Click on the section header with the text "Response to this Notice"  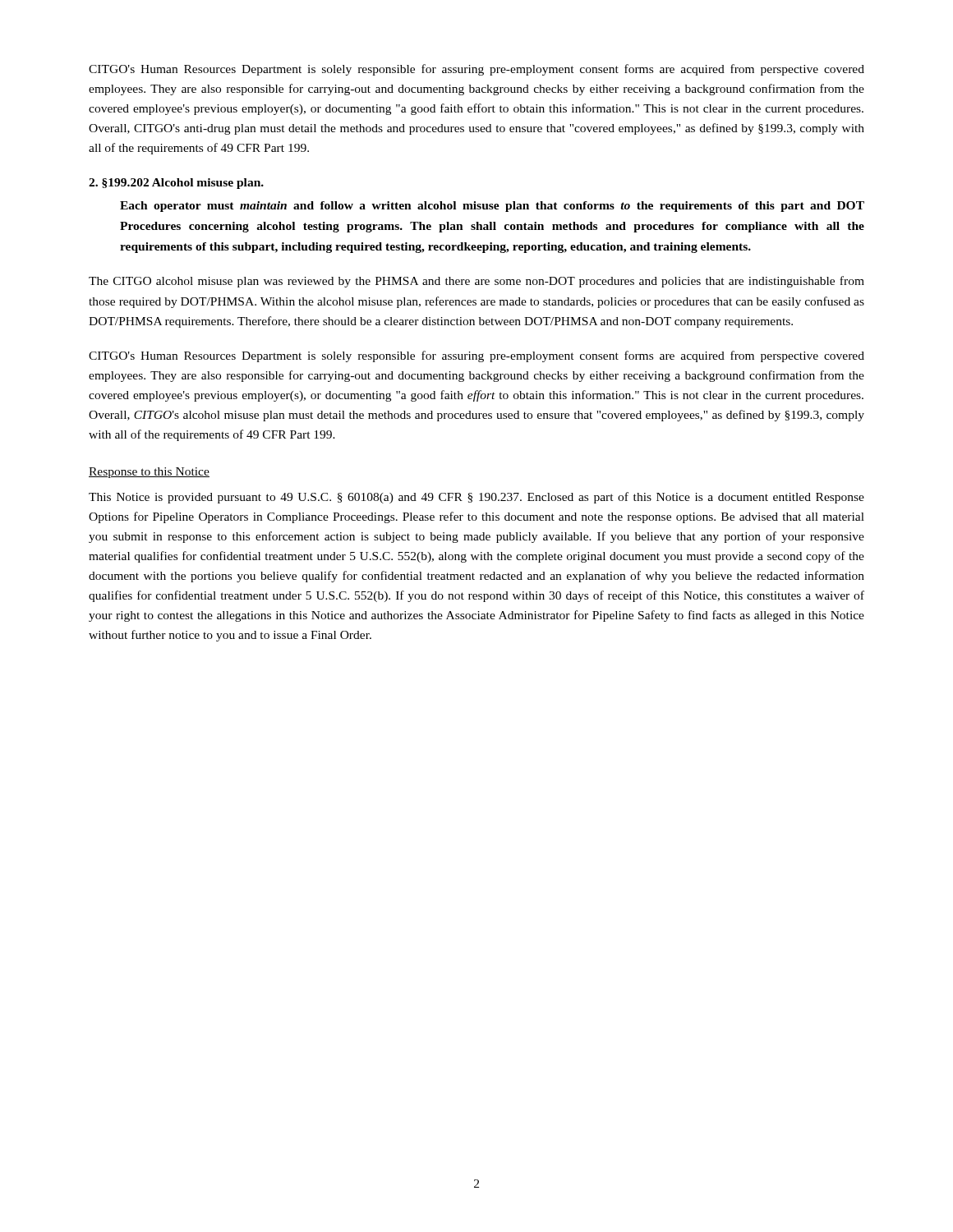pyautogui.click(x=149, y=471)
